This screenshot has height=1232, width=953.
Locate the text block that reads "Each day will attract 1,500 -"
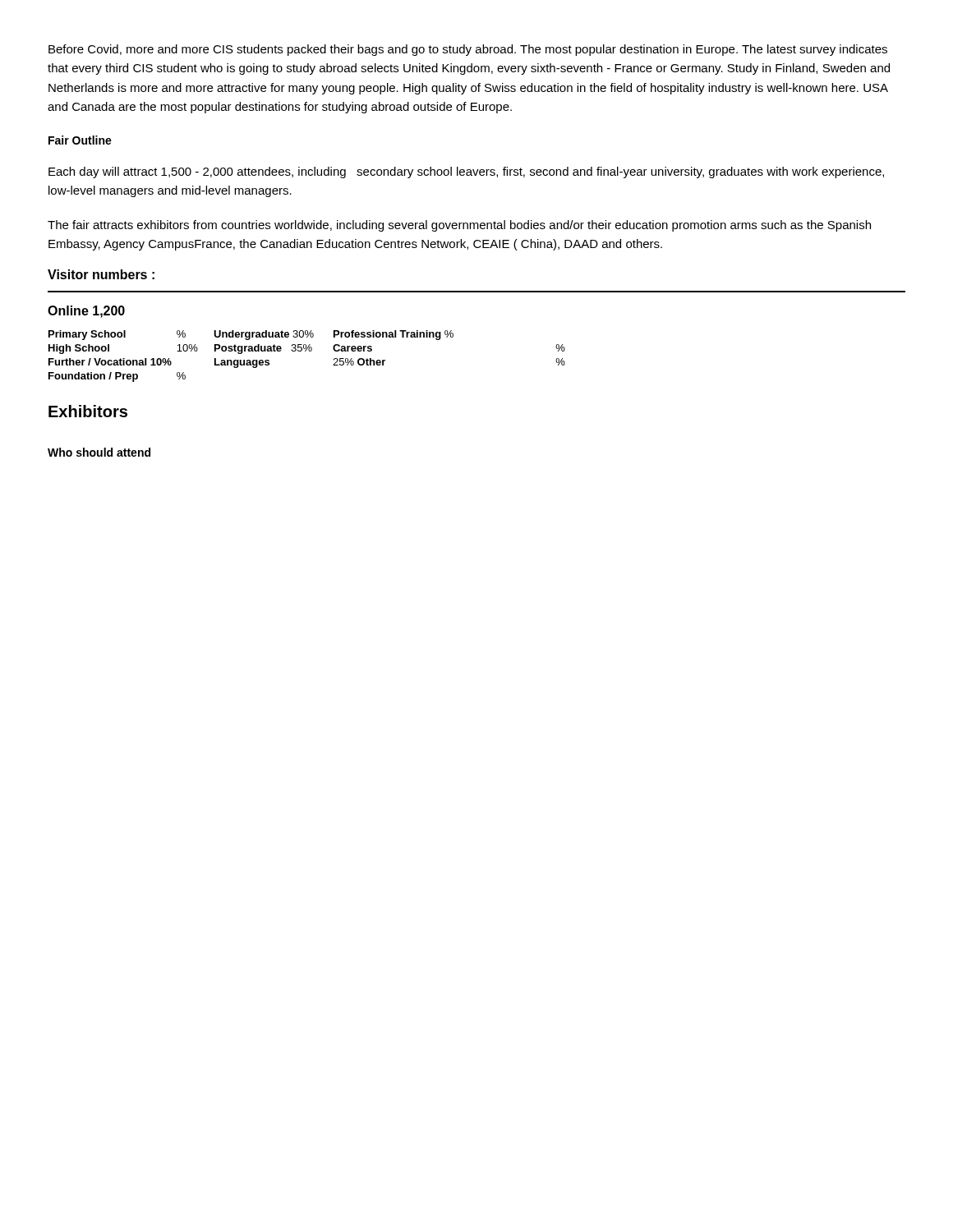point(466,181)
